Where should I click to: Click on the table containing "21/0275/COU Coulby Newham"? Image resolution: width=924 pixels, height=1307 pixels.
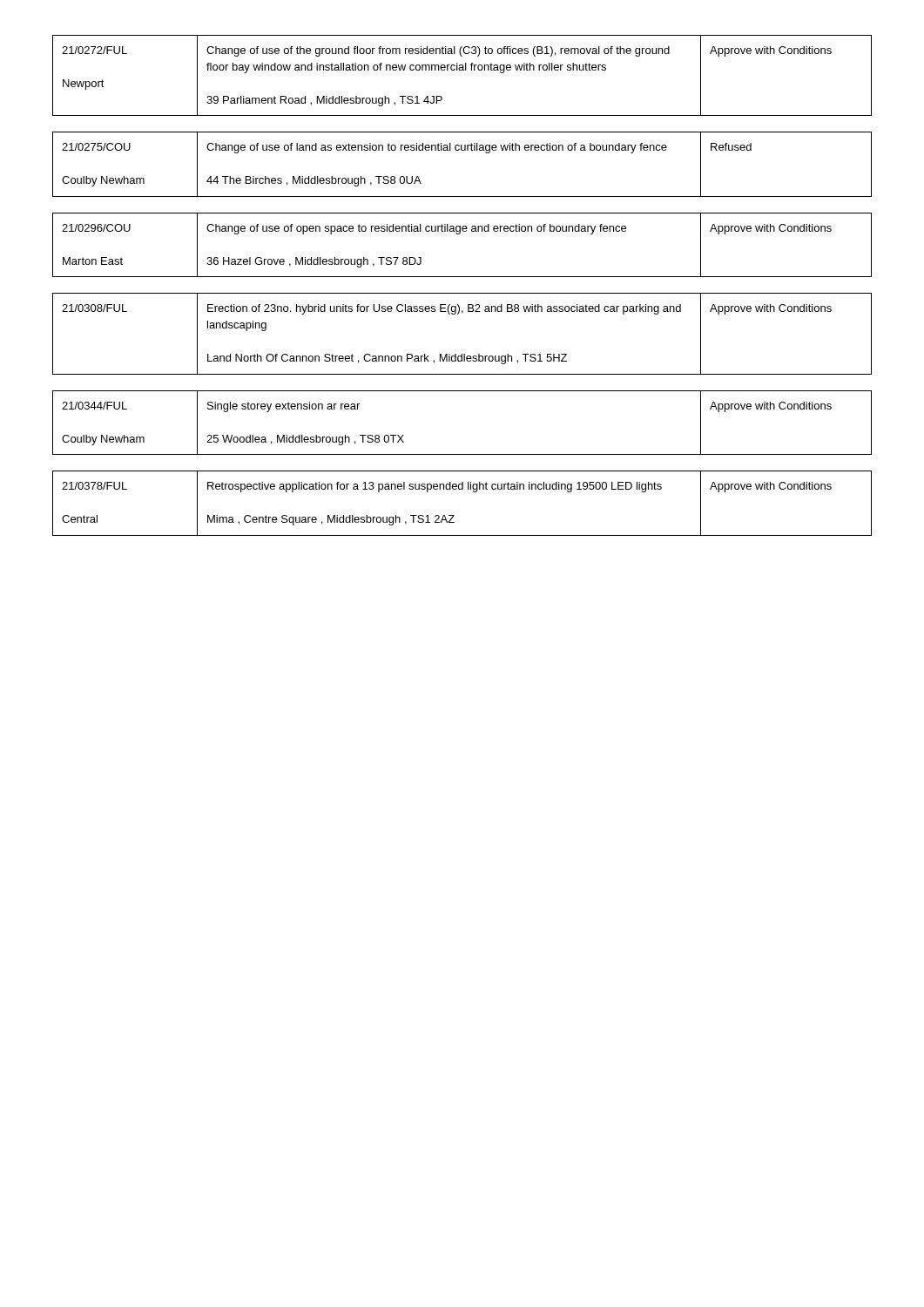pos(462,164)
